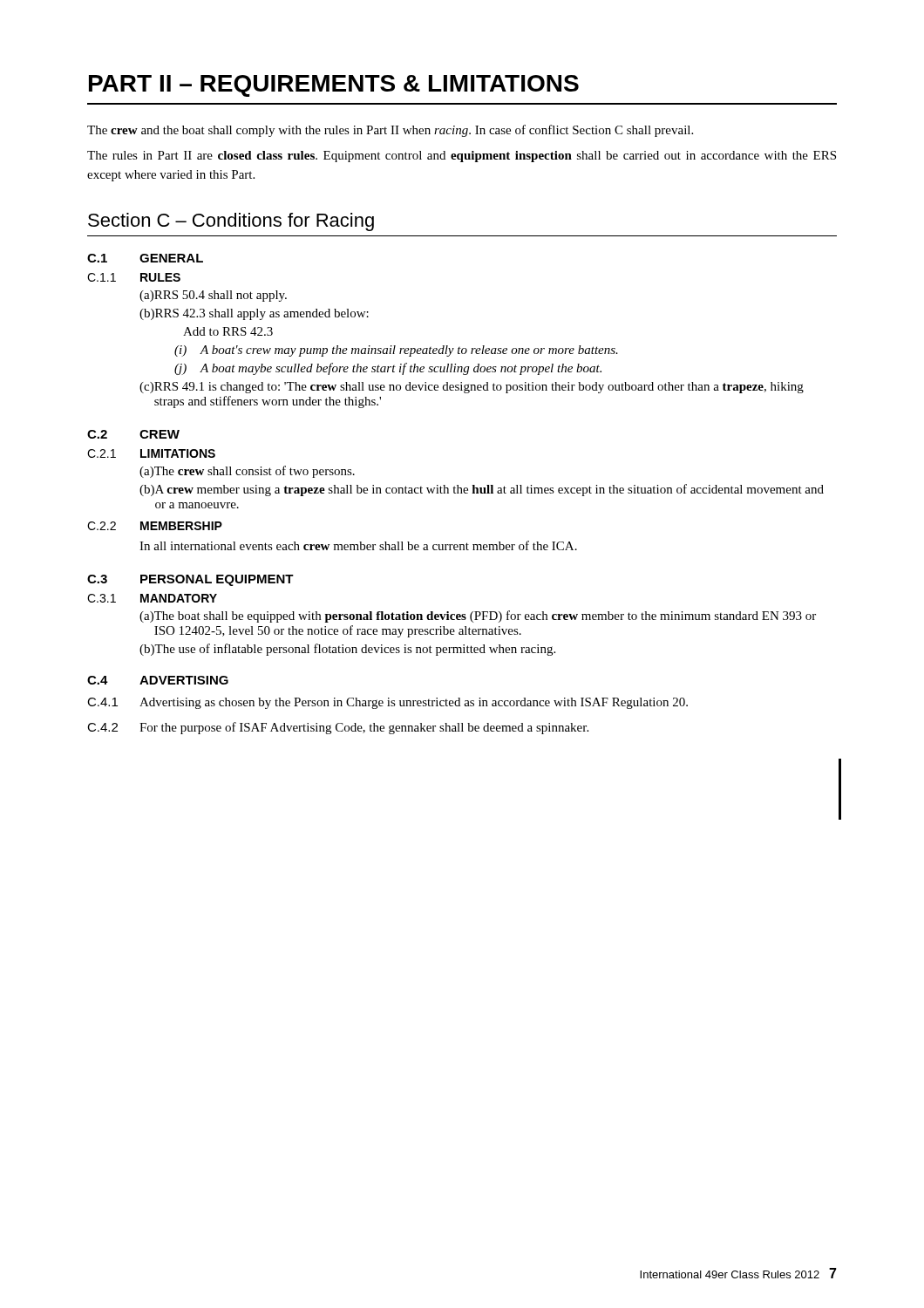Find the text that says "C.2.1 LIMITATIONS"
The width and height of the screenshot is (924, 1308).
coord(151,453)
